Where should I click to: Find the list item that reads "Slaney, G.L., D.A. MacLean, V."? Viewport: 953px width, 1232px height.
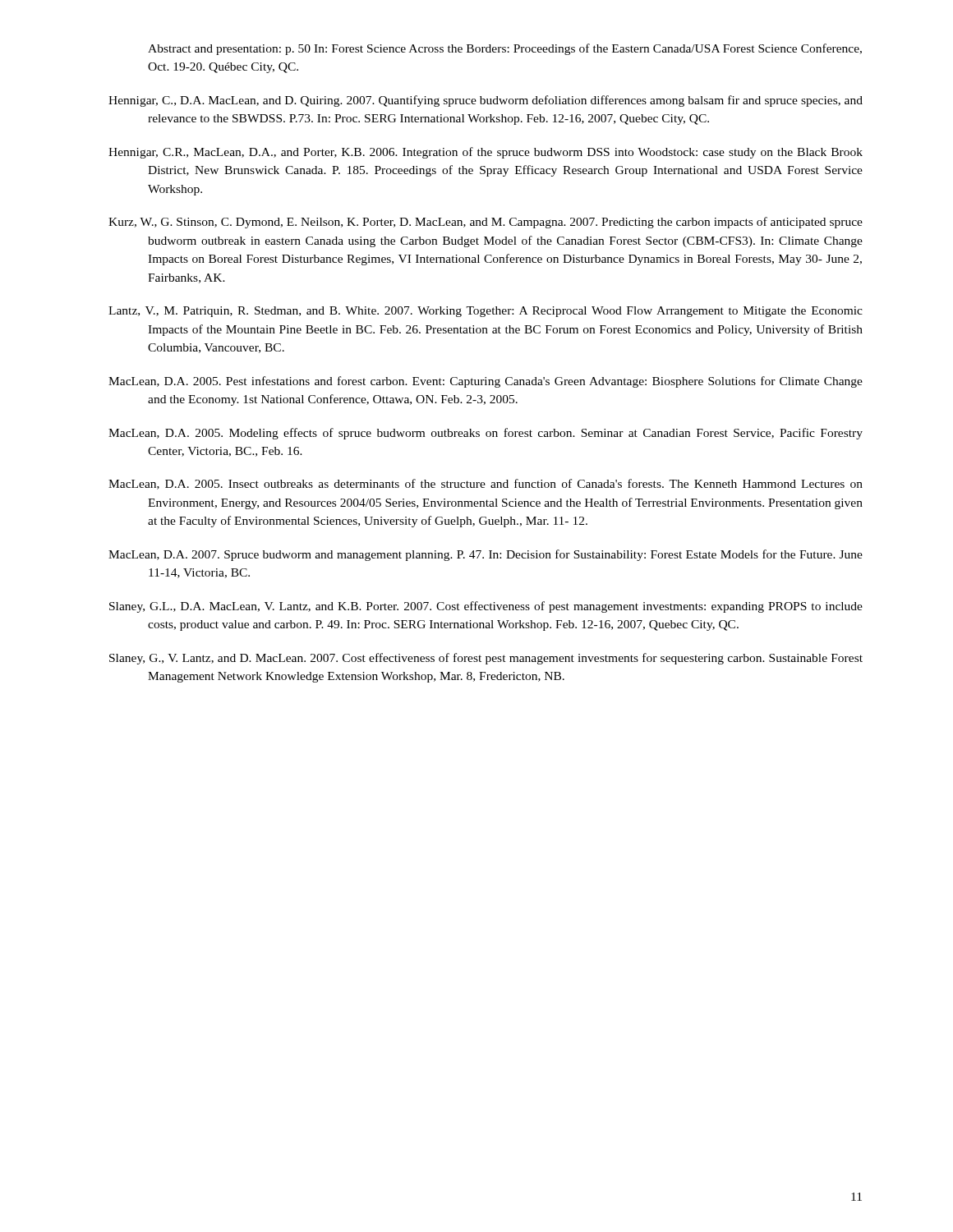[x=486, y=615]
